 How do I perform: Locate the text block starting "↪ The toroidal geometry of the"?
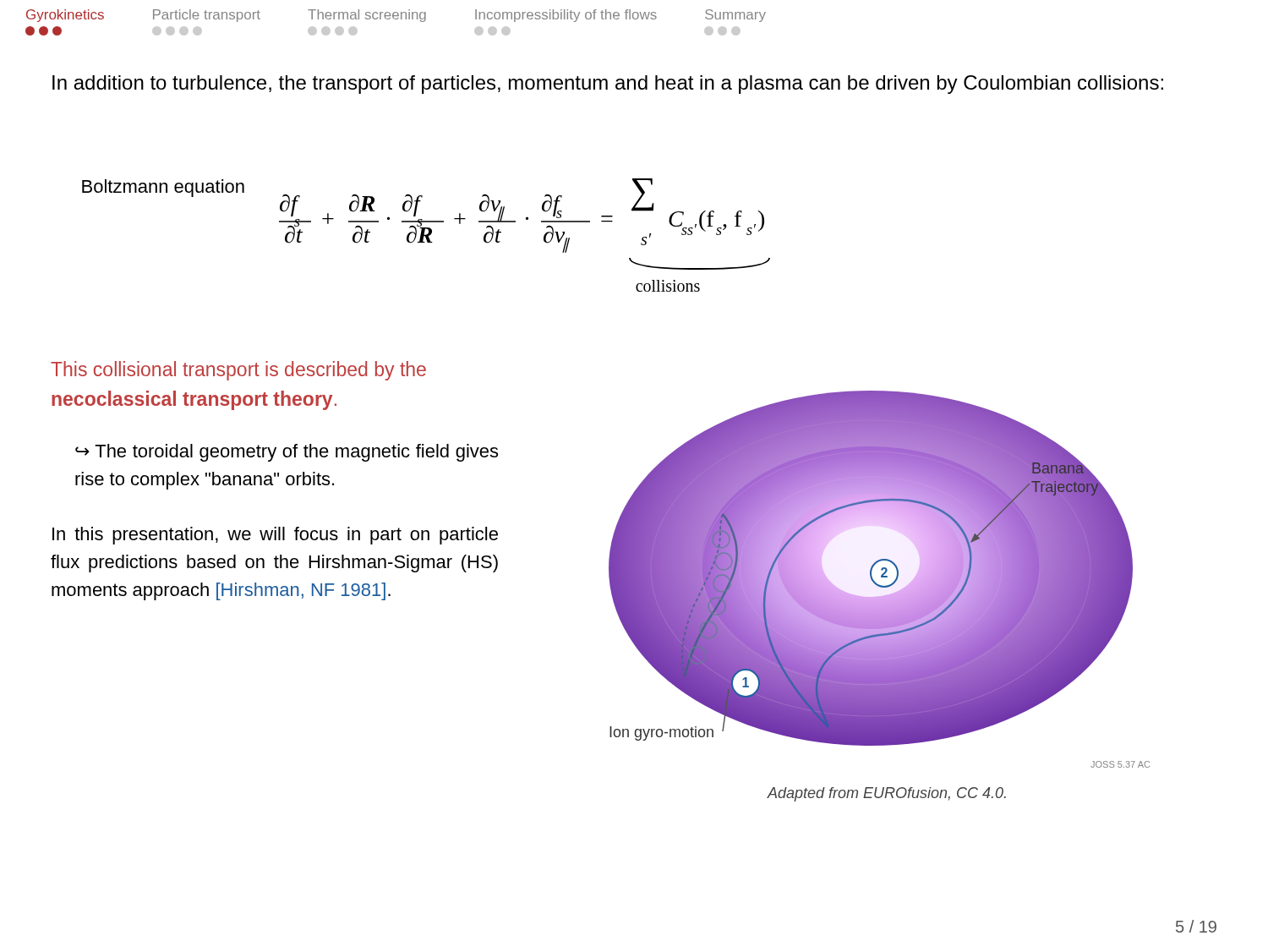[x=287, y=465]
